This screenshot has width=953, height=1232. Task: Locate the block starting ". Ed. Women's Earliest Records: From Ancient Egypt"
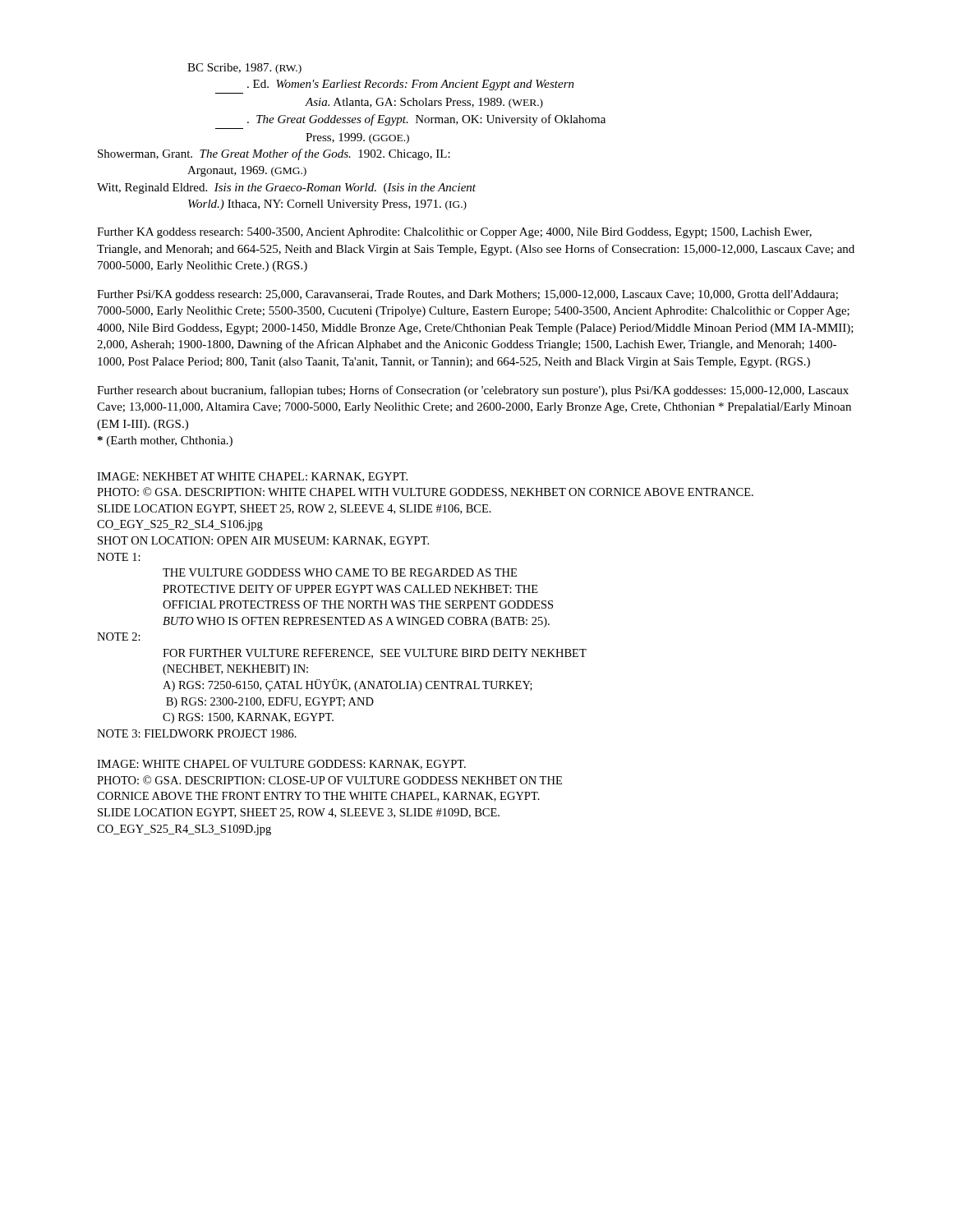pos(506,93)
